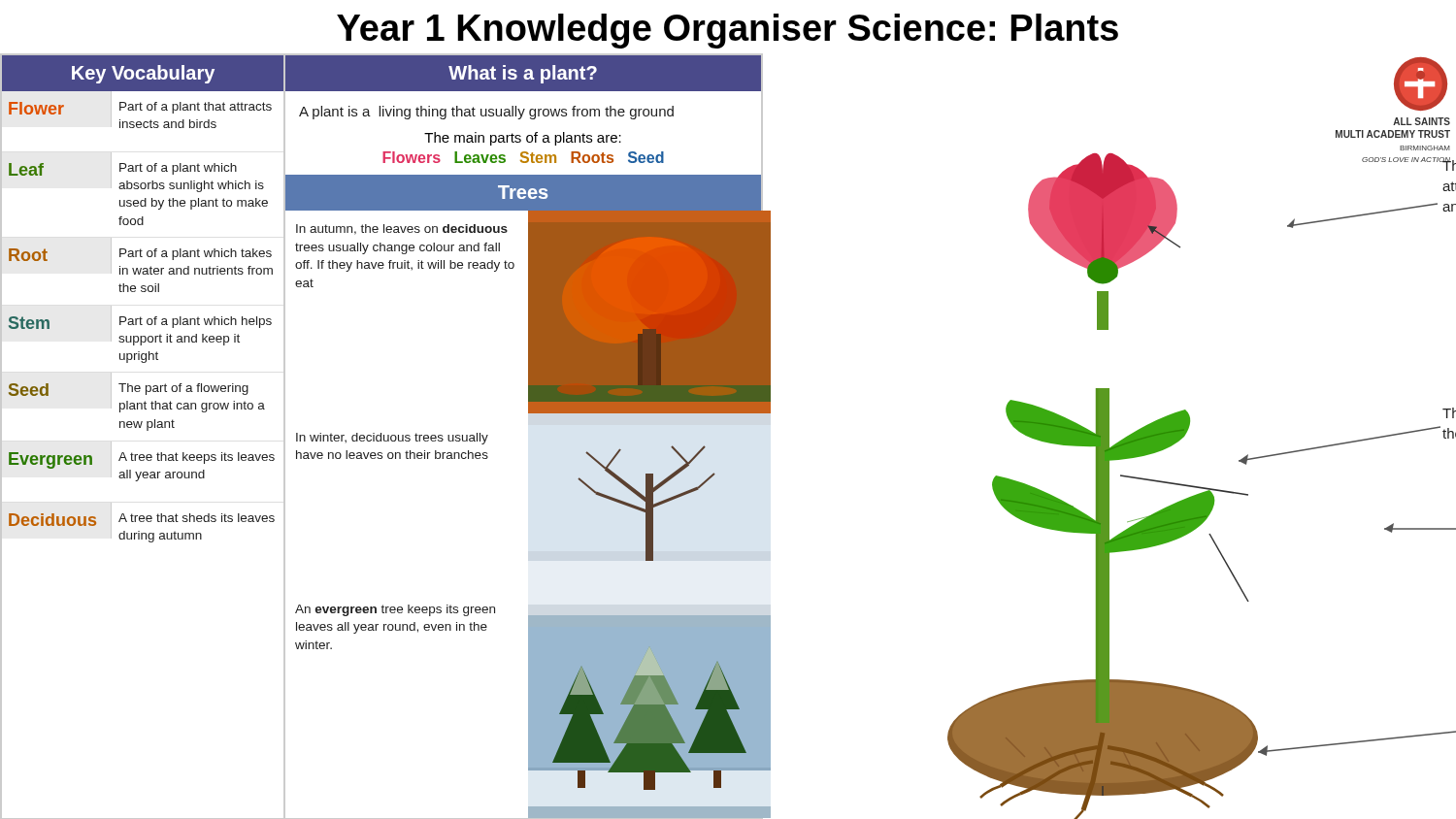The image size is (1456, 819).
Task: Locate the element starting "Year 1 Knowledge Organiser Science: Plants"
Action: pyautogui.click(x=728, y=28)
